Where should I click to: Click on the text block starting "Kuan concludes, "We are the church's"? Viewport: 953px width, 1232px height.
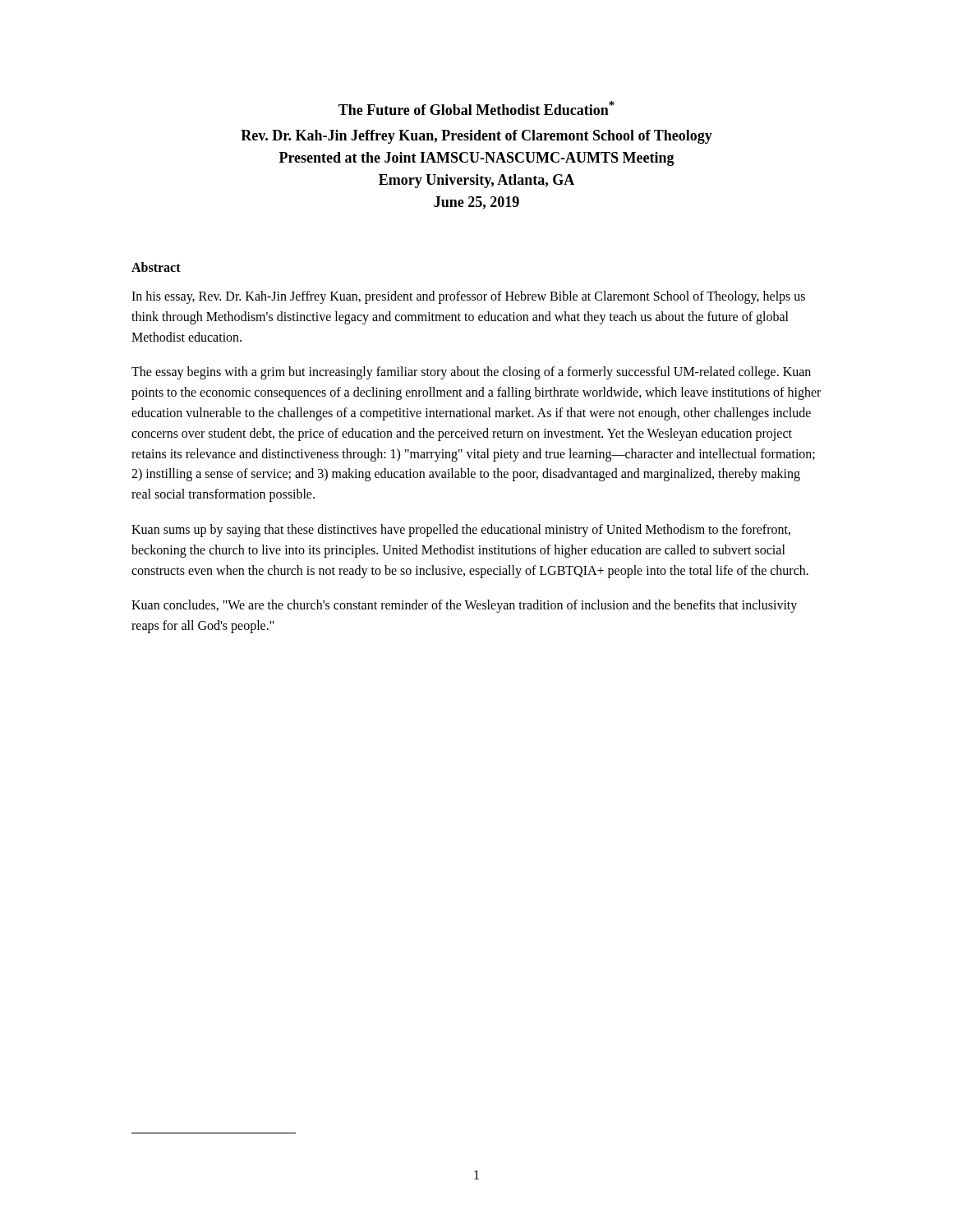pyautogui.click(x=464, y=615)
